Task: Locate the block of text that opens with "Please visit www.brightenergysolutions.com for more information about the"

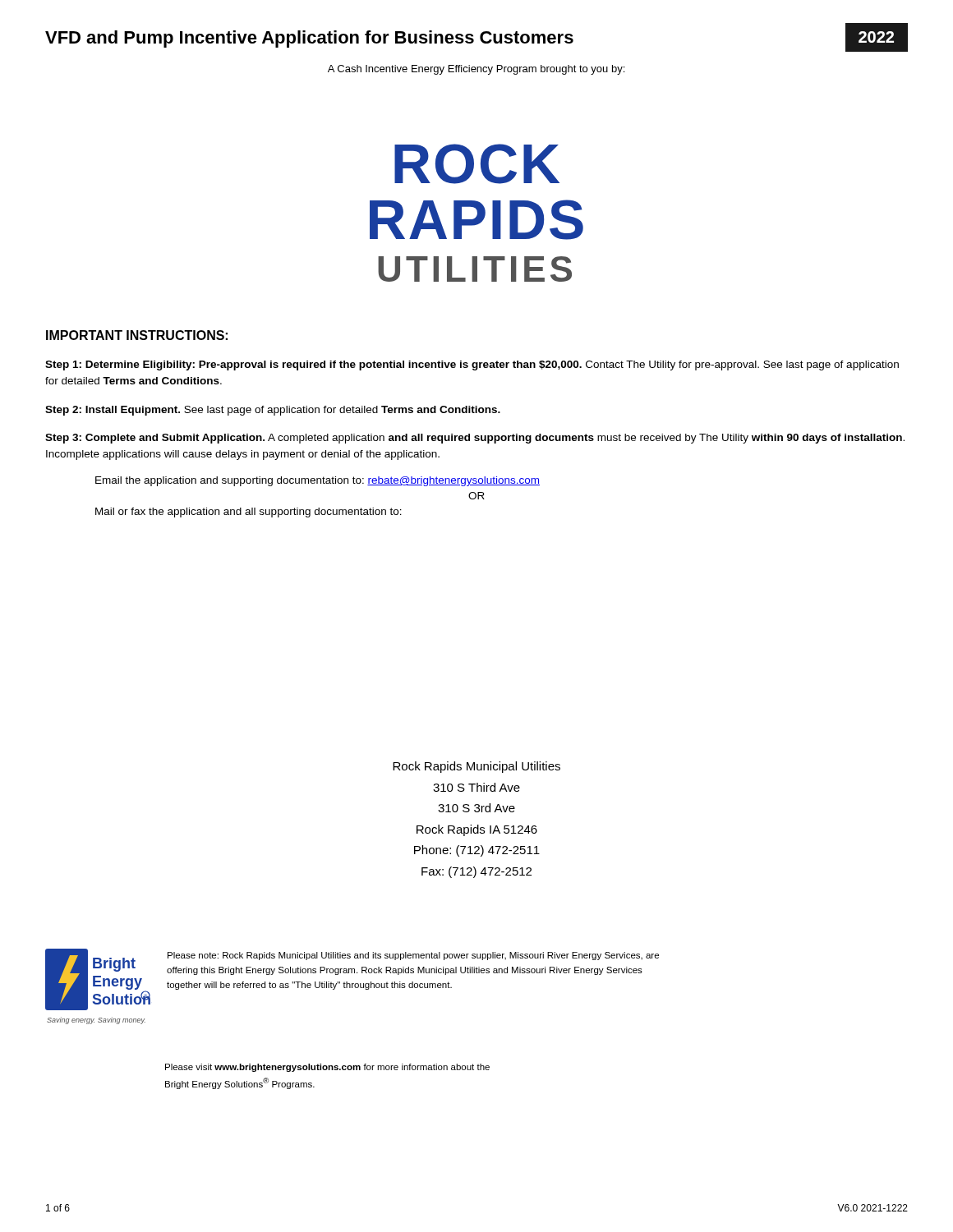Action: pos(327,1076)
